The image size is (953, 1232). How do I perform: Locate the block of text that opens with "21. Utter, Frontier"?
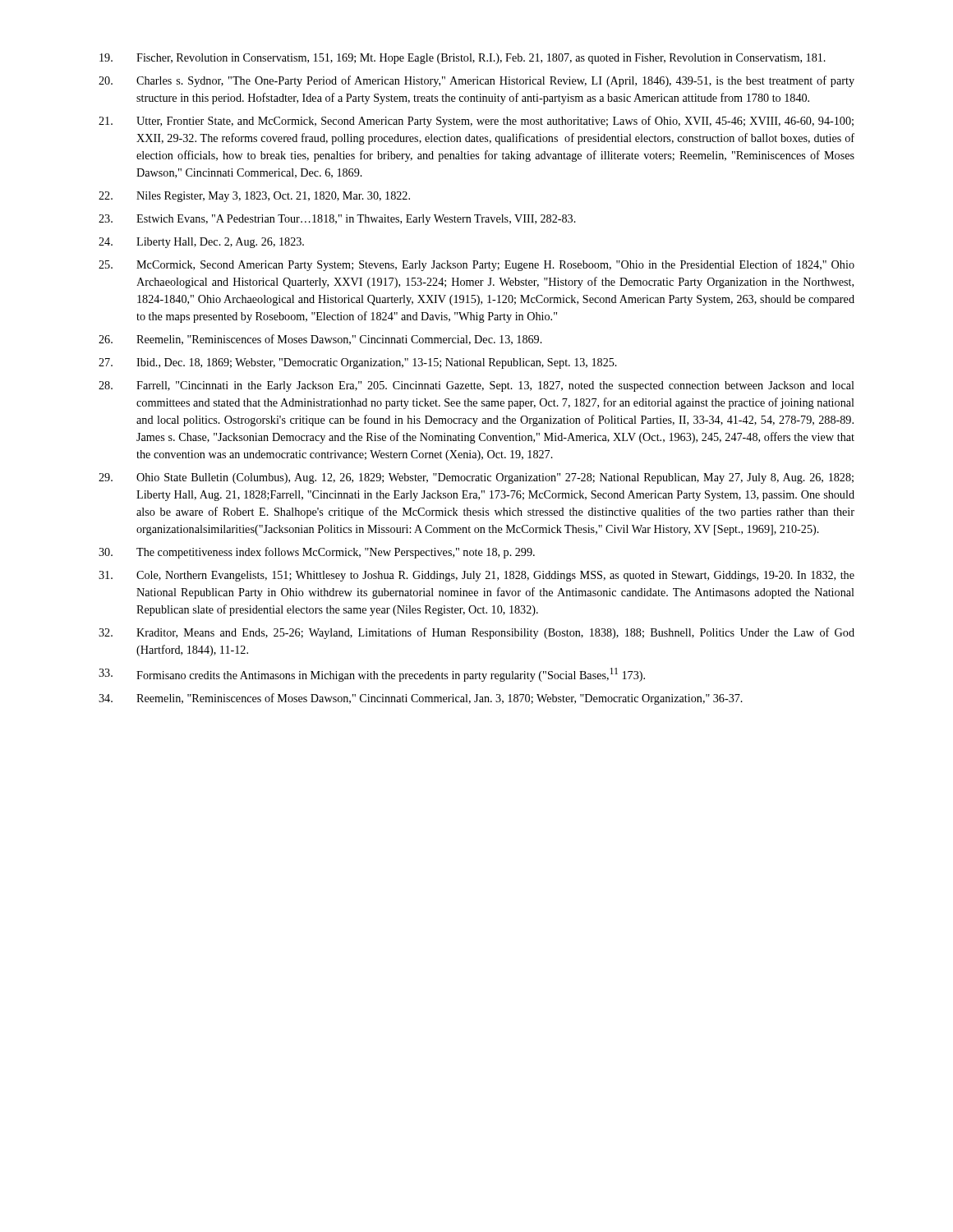click(476, 147)
